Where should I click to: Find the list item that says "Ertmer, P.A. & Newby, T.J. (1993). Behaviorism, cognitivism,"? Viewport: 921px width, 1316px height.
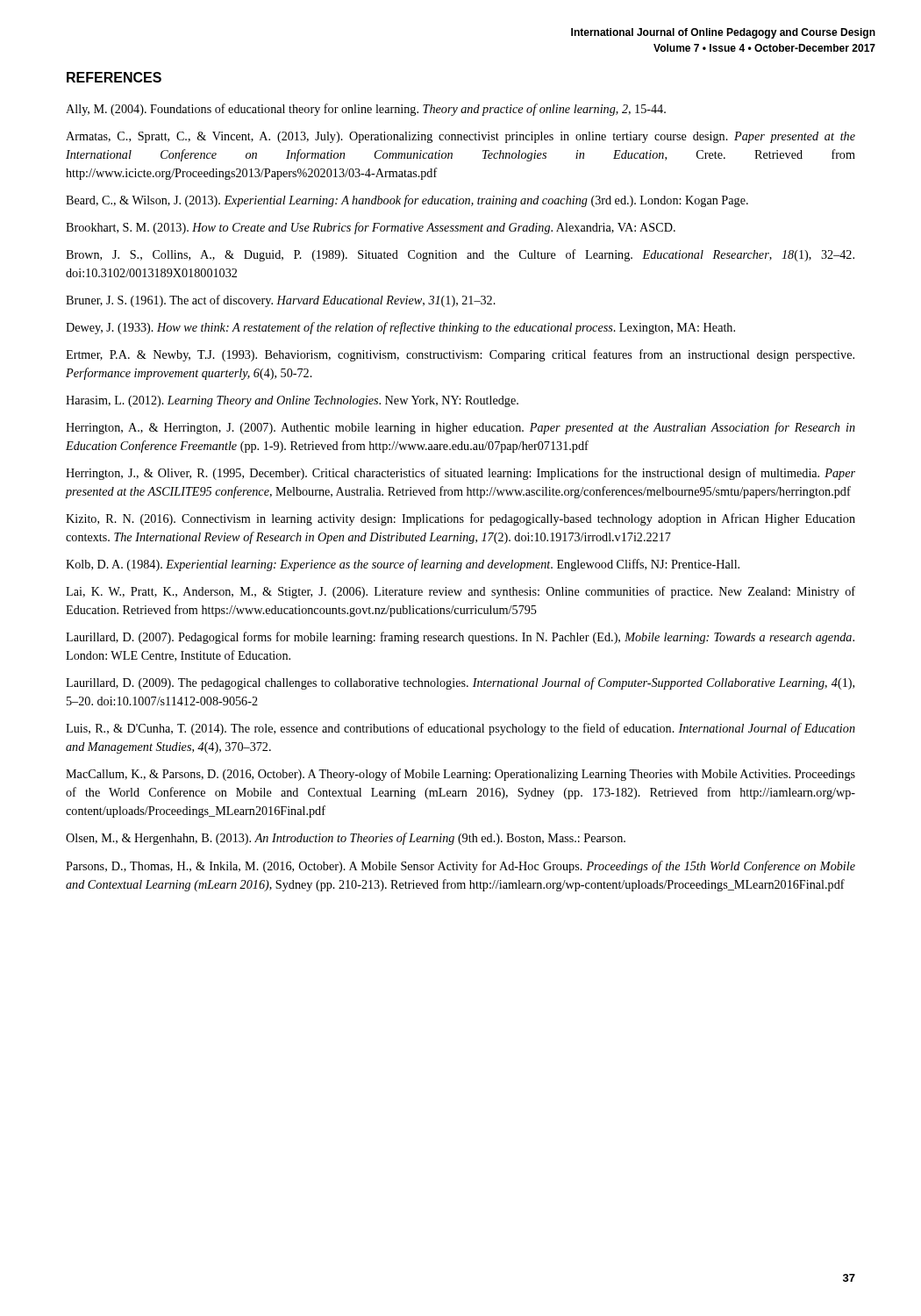[x=460, y=364]
